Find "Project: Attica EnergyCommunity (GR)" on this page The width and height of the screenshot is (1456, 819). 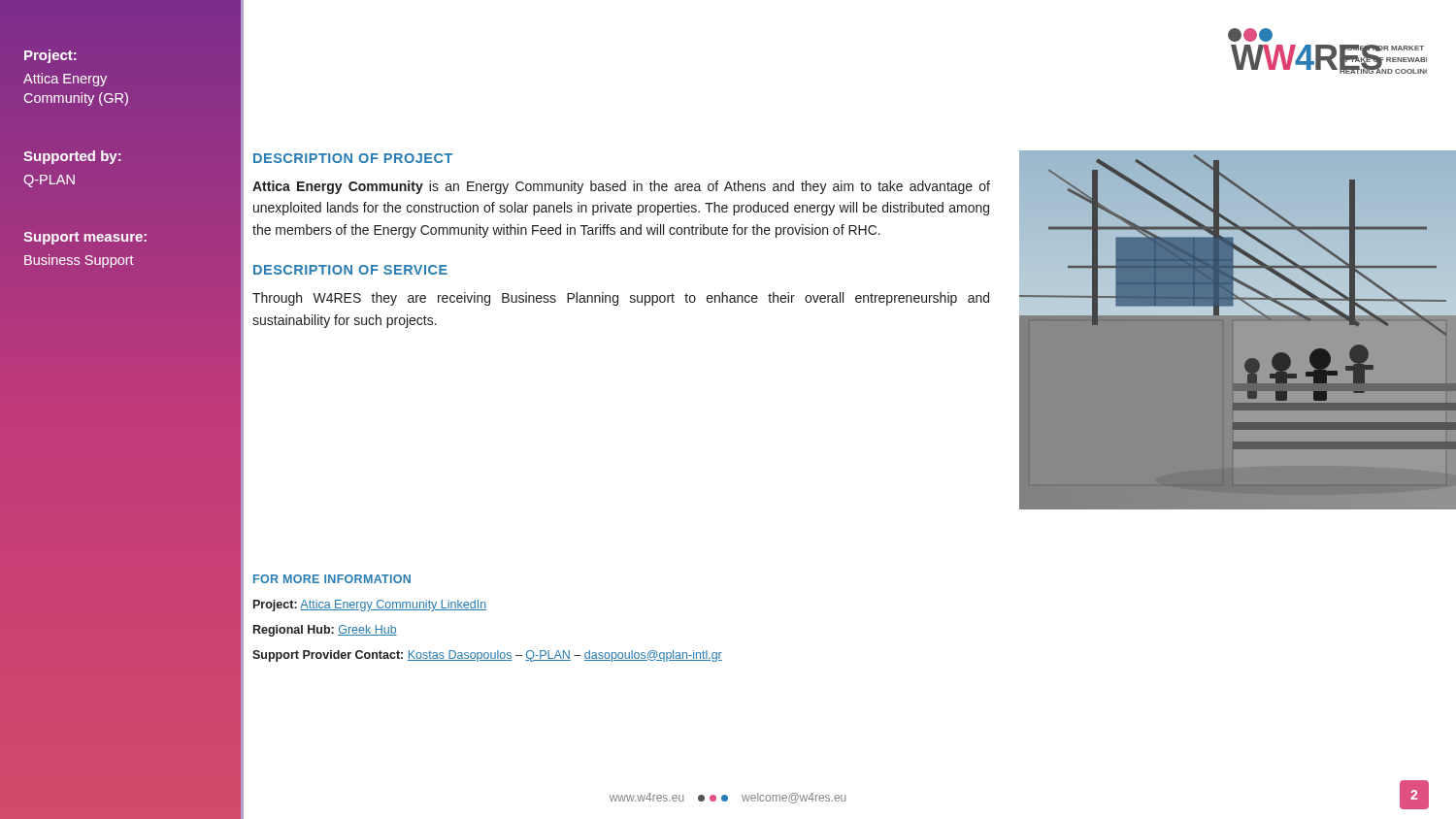pyautogui.click(x=50, y=56)
